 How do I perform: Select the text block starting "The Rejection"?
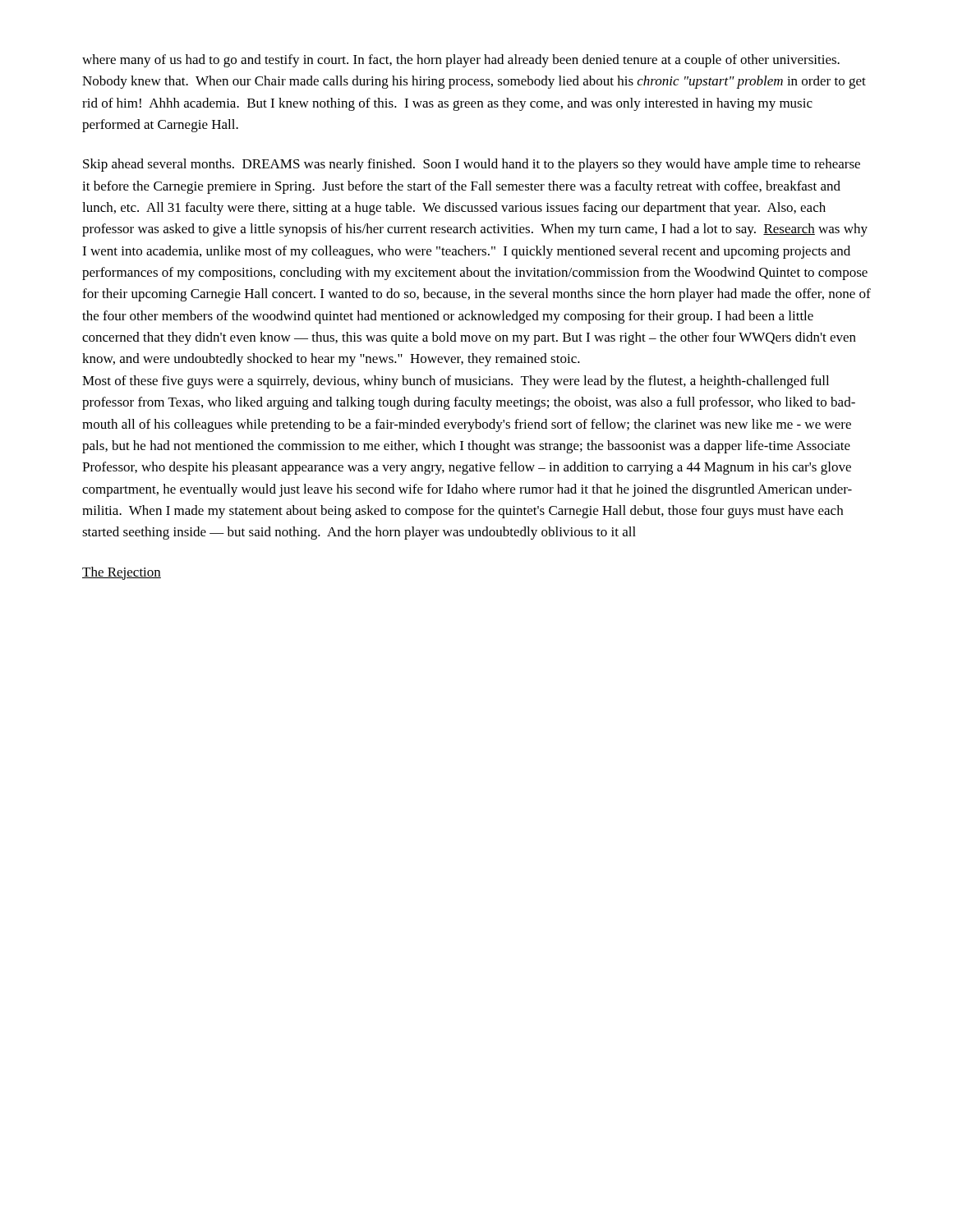click(122, 572)
